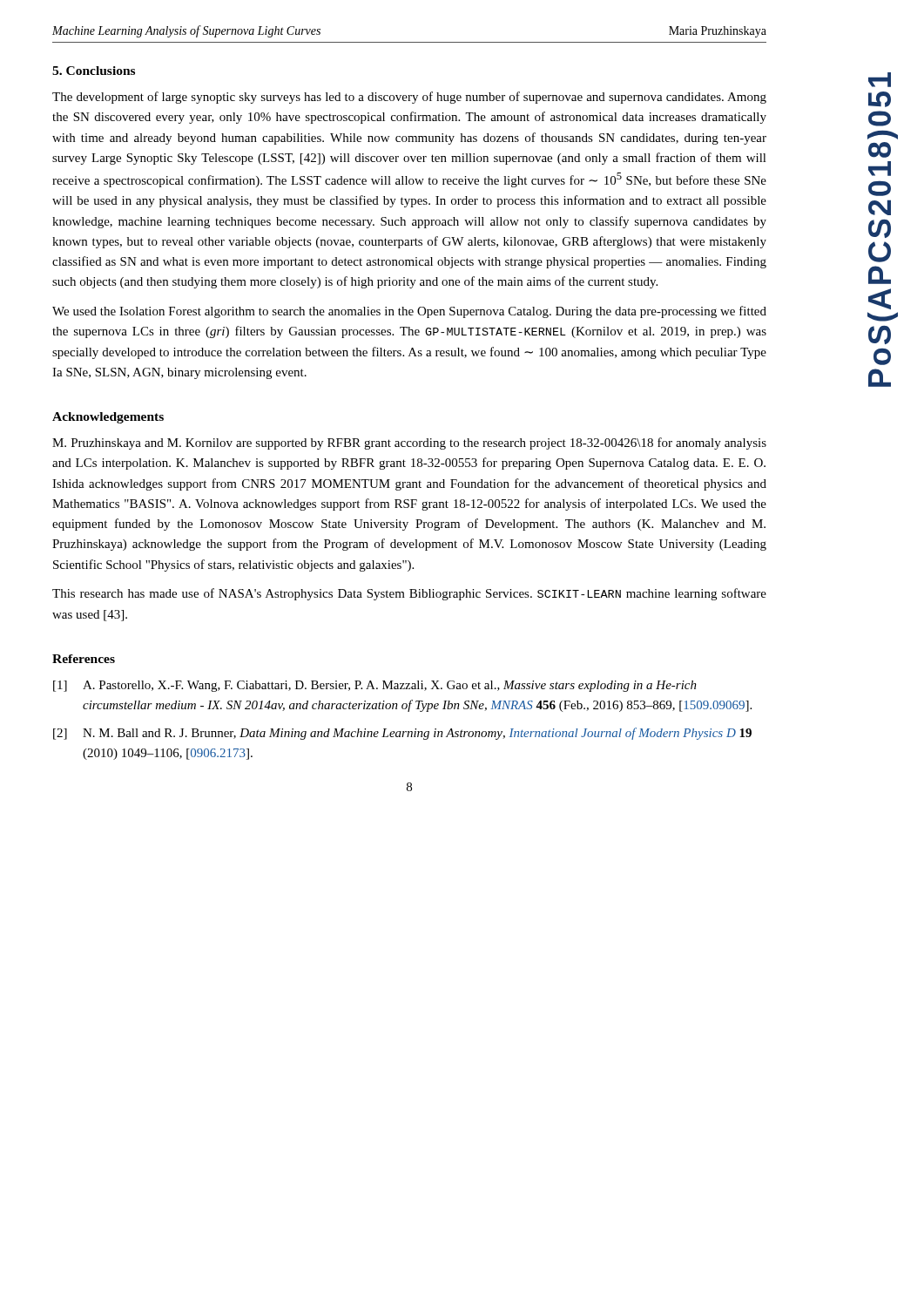The image size is (924, 1307).
Task: Find the element starting "The development of large synoptic sky surveys"
Action: point(409,189)
